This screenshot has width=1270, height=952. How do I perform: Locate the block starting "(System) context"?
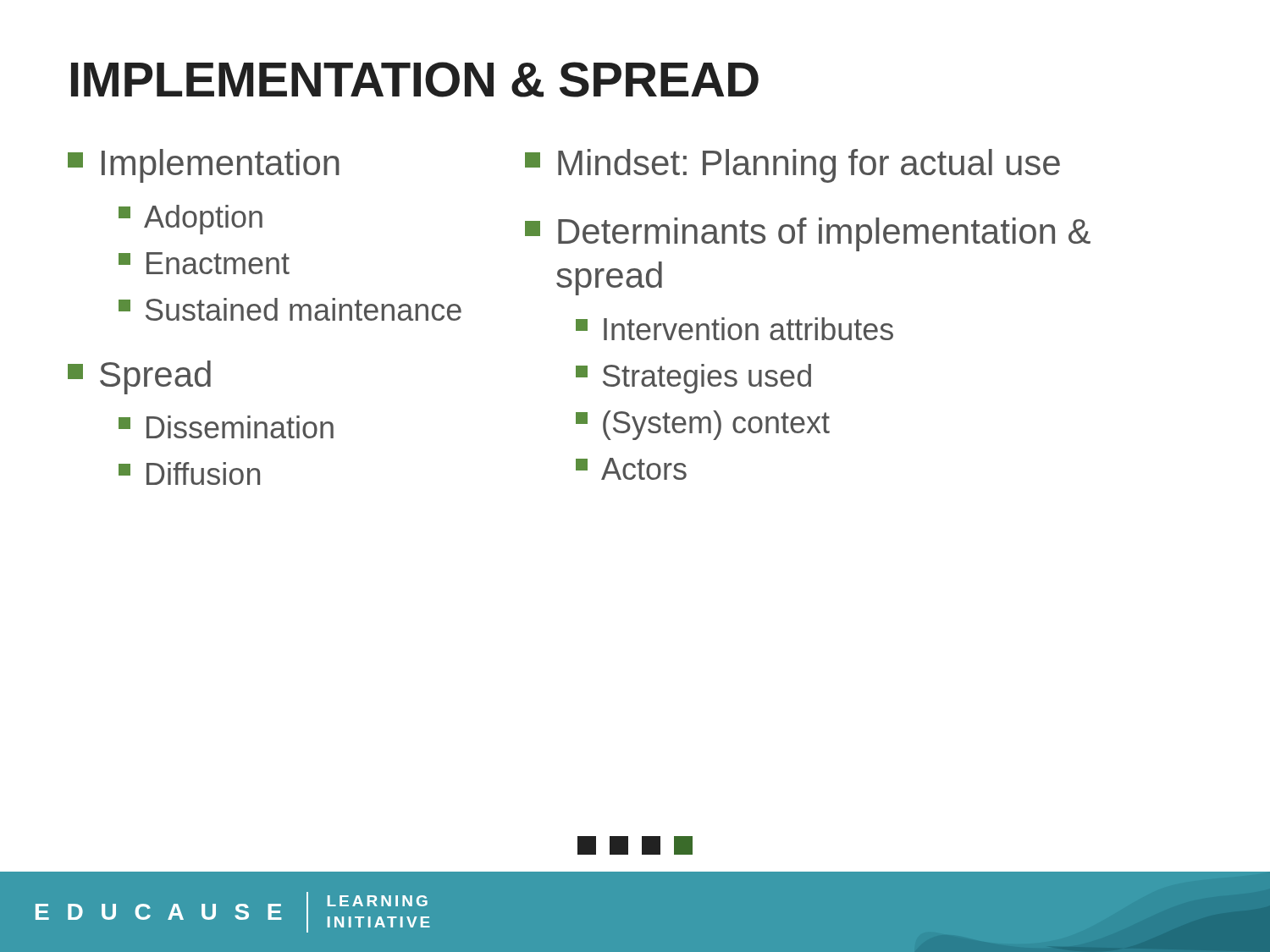point(703,422)
